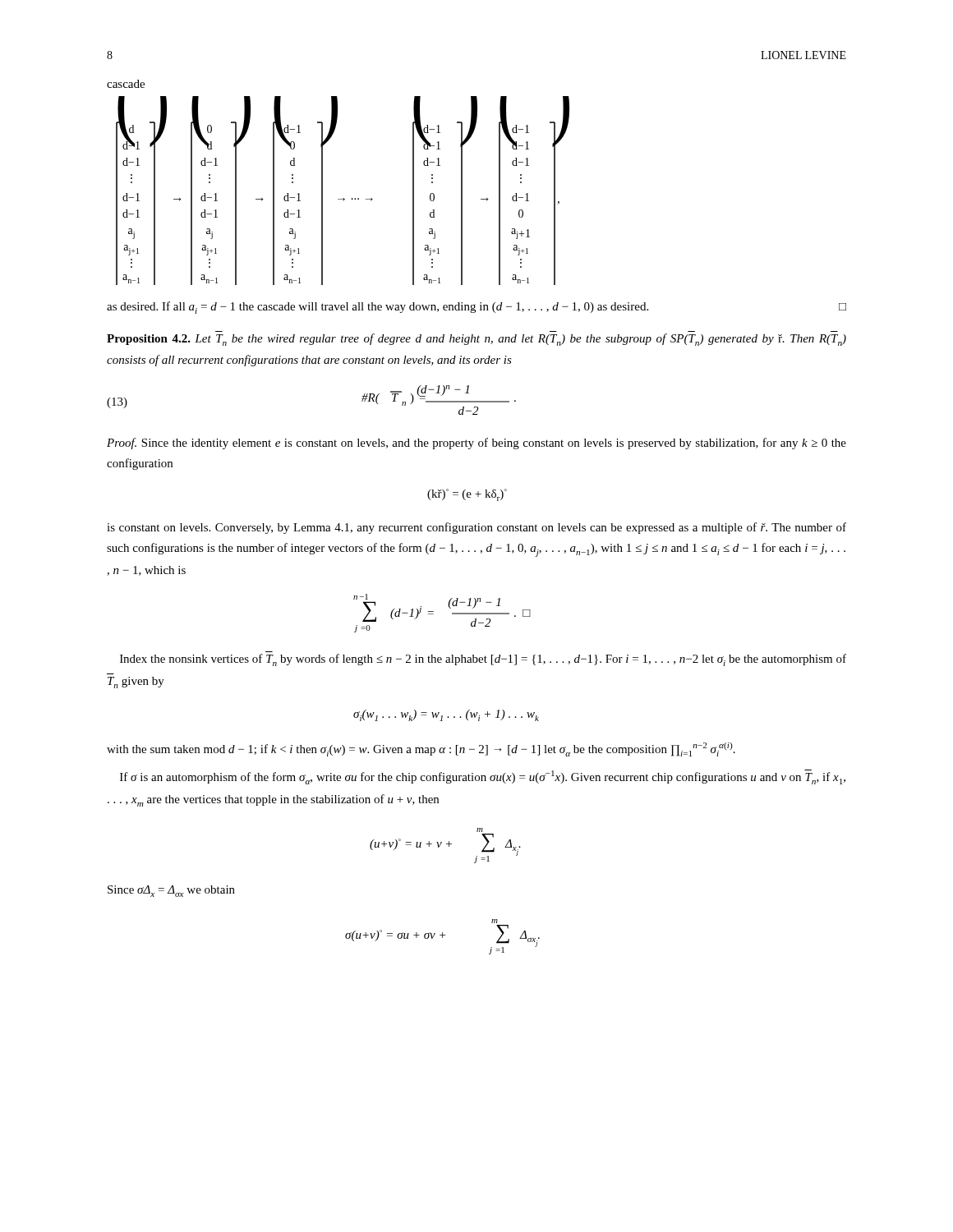Locate the text block containing "If σ is"
953x1232 pixels.
pyautogui.click(x=476, y=788)
